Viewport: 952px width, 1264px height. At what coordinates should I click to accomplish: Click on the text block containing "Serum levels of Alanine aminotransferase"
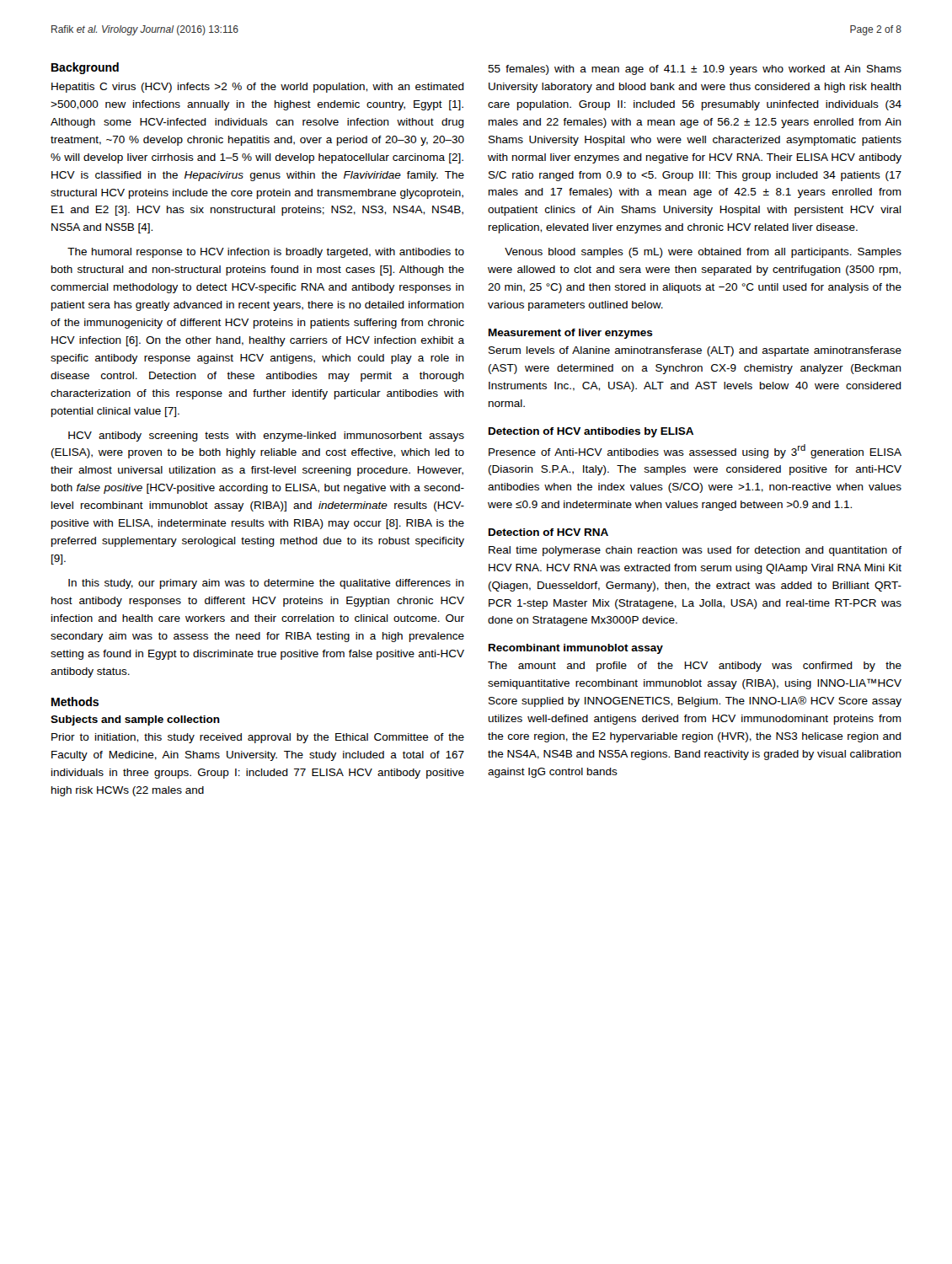tap(695, 377)
